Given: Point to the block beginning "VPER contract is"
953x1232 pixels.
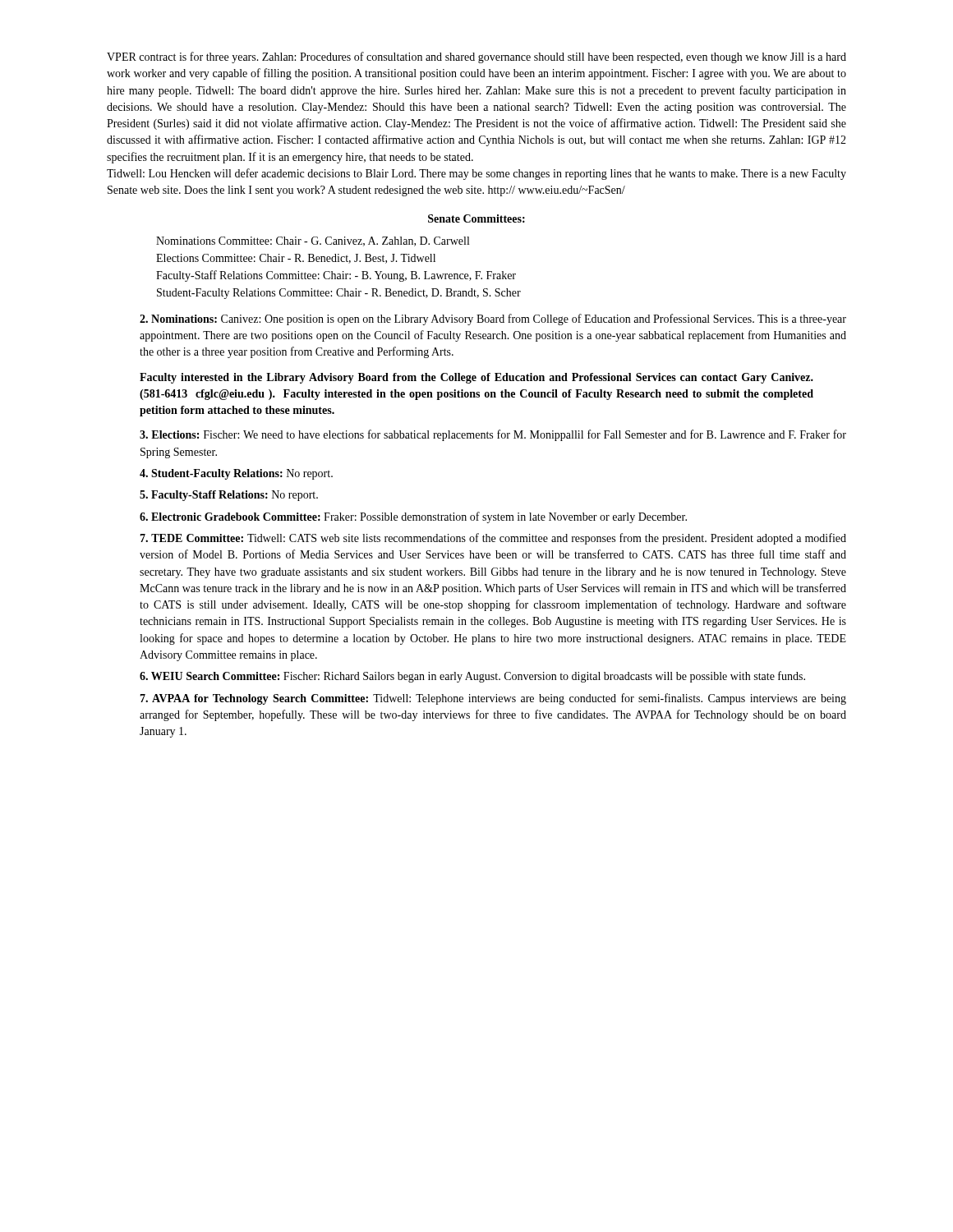Looking at the screenshot, I should click(x=476, y=124).
